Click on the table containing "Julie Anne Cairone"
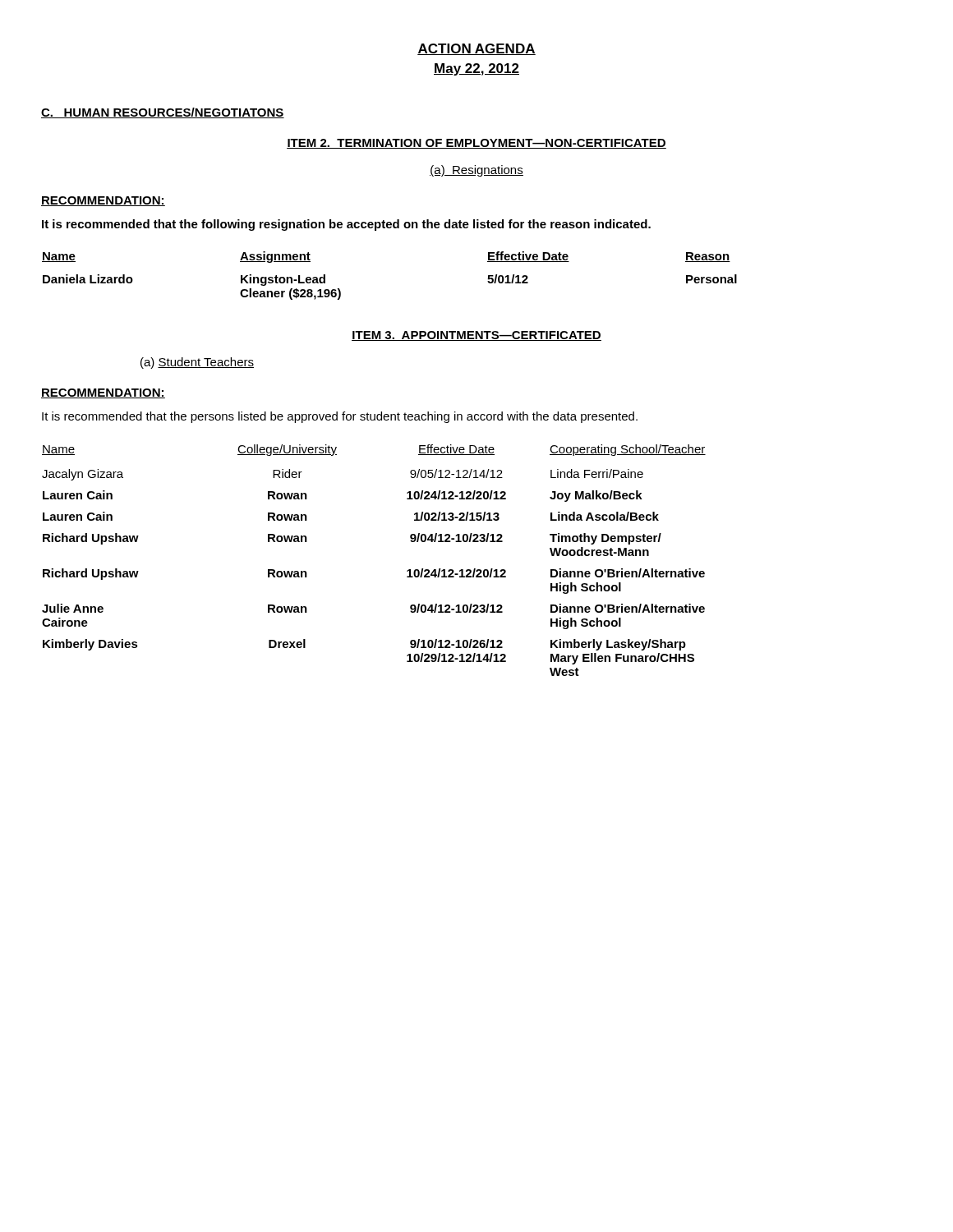The width and height of the screenshot is (953, 1232). click(476, 563)
